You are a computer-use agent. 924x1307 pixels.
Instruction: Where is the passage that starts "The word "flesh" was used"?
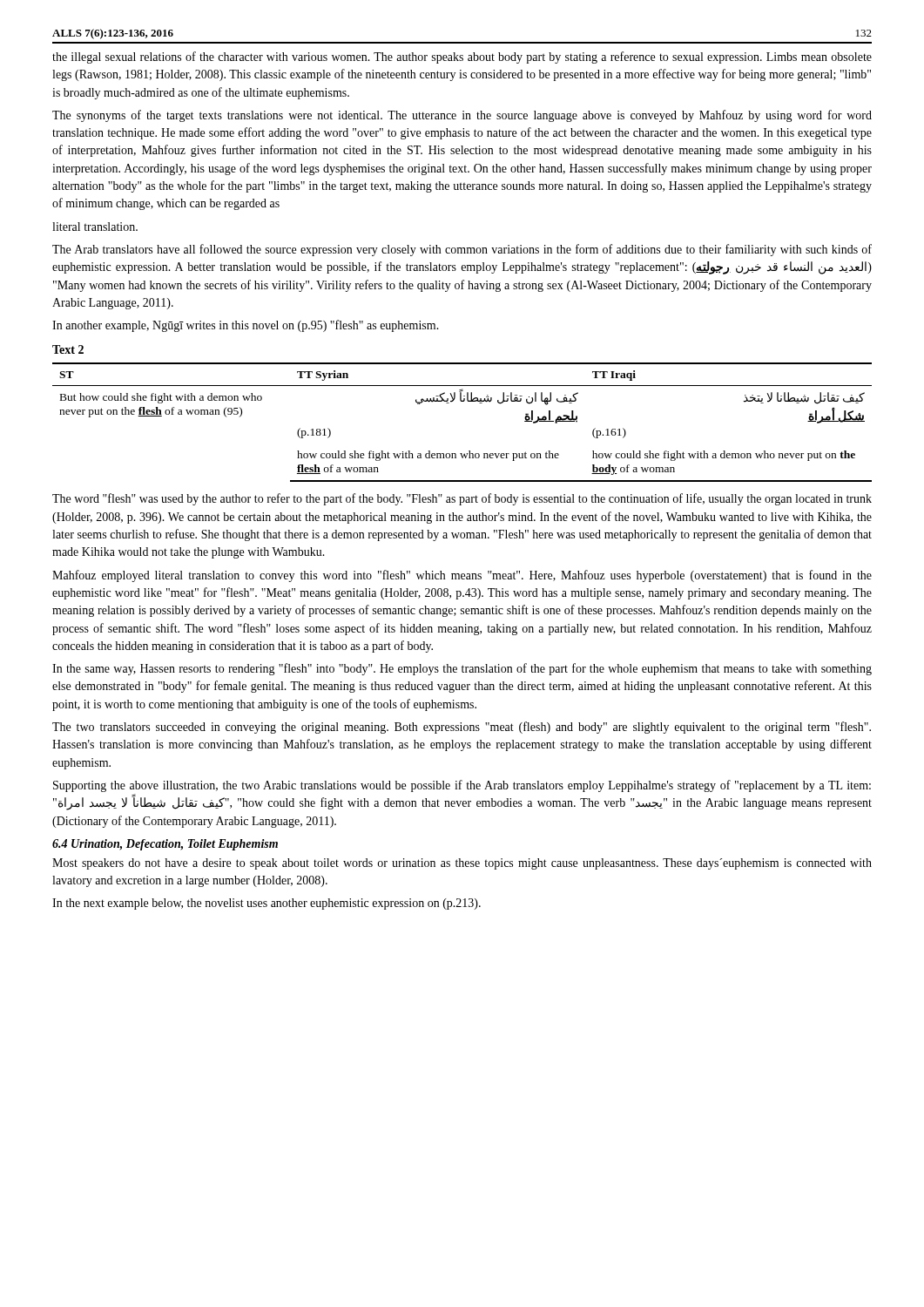pos(462,526)
